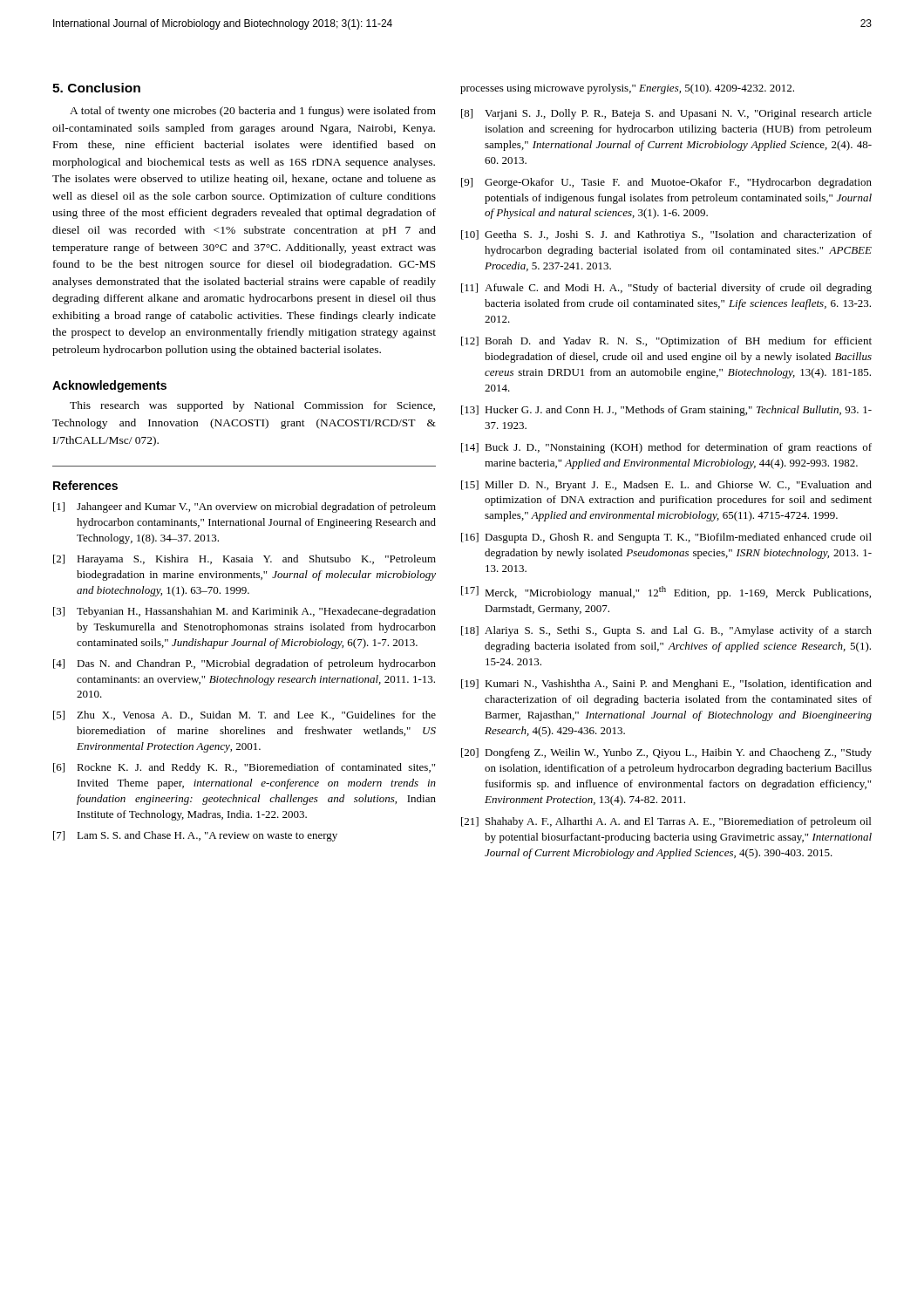Viewport: 924px width, 1308px height.
Task: Locate the list item containing "[15] Miller D. N., Bryant J. E., Madsen"
Action: coord(666,500)
